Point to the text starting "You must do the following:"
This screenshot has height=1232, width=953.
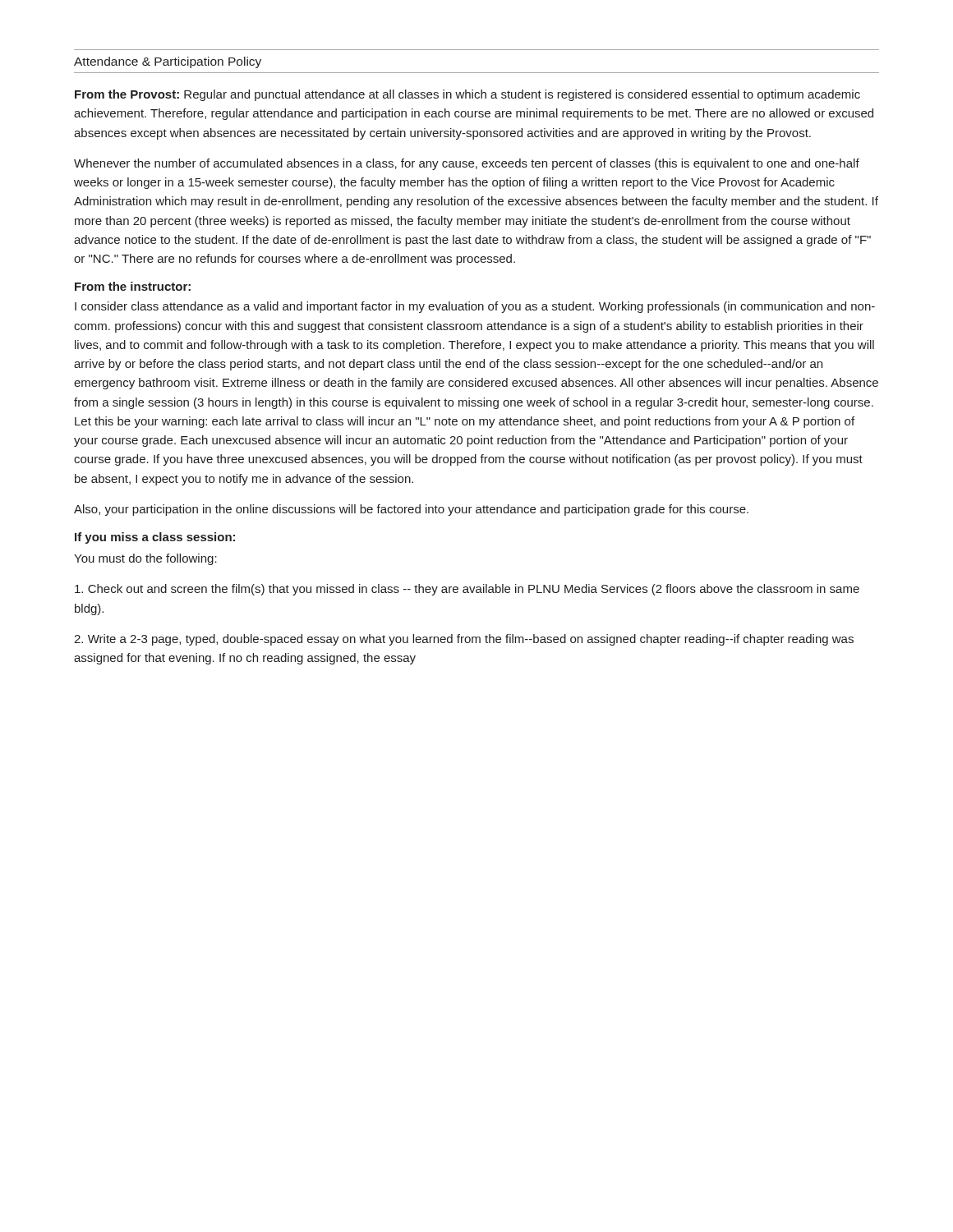146,558
